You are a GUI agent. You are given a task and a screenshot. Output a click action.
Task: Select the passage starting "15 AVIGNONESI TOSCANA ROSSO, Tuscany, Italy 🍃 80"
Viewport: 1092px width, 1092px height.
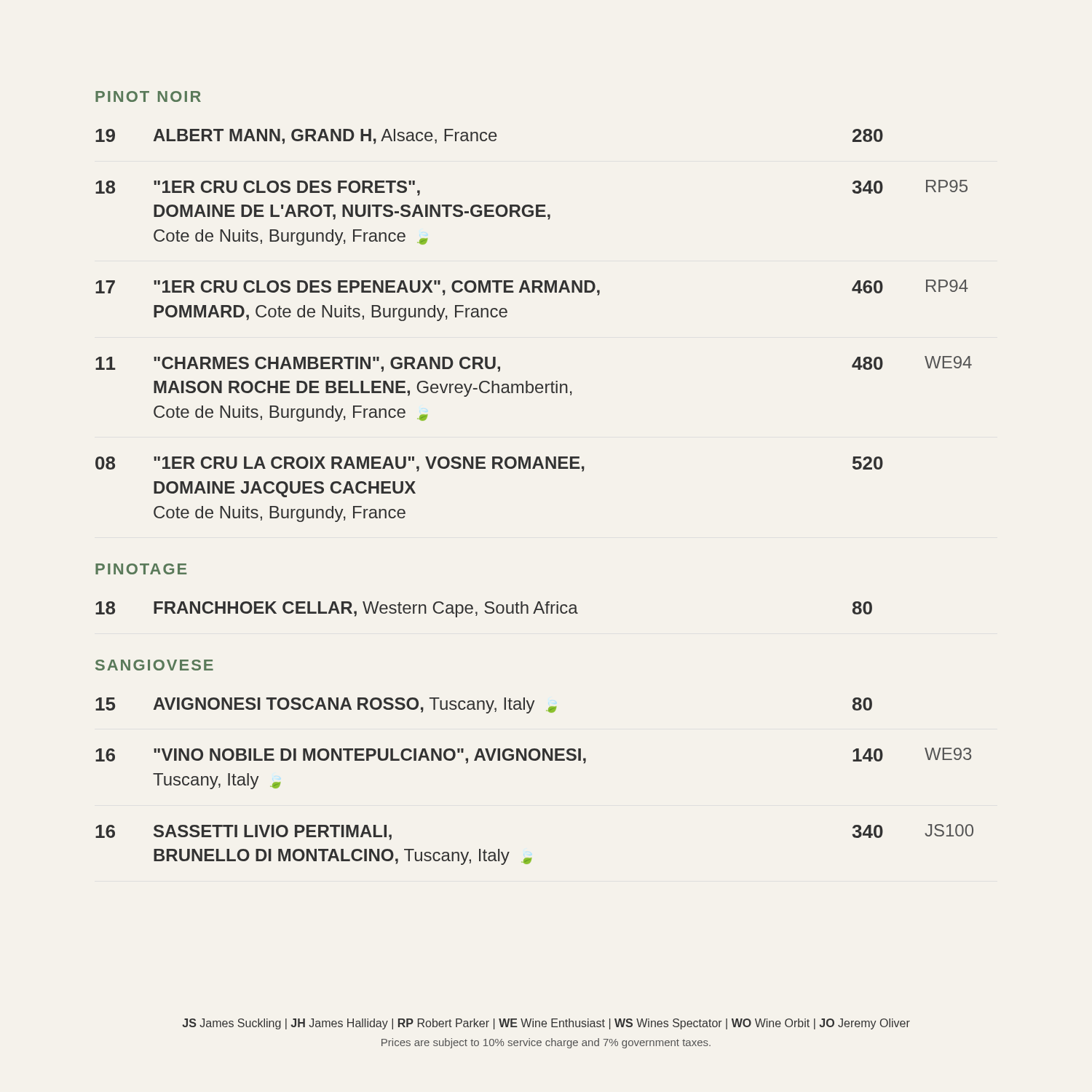click(x=546, y=704)
